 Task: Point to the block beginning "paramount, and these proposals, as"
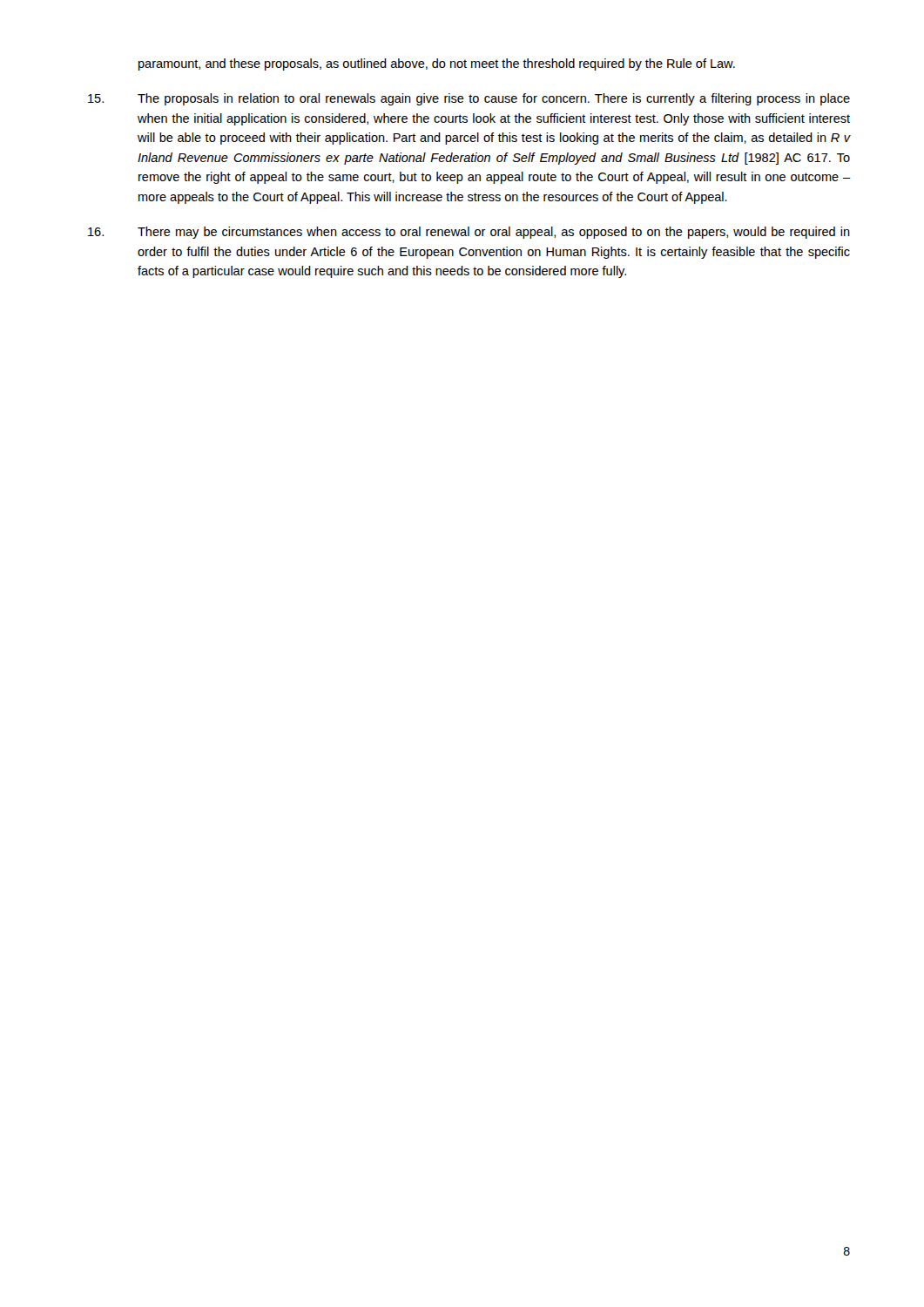coord(437,64)
